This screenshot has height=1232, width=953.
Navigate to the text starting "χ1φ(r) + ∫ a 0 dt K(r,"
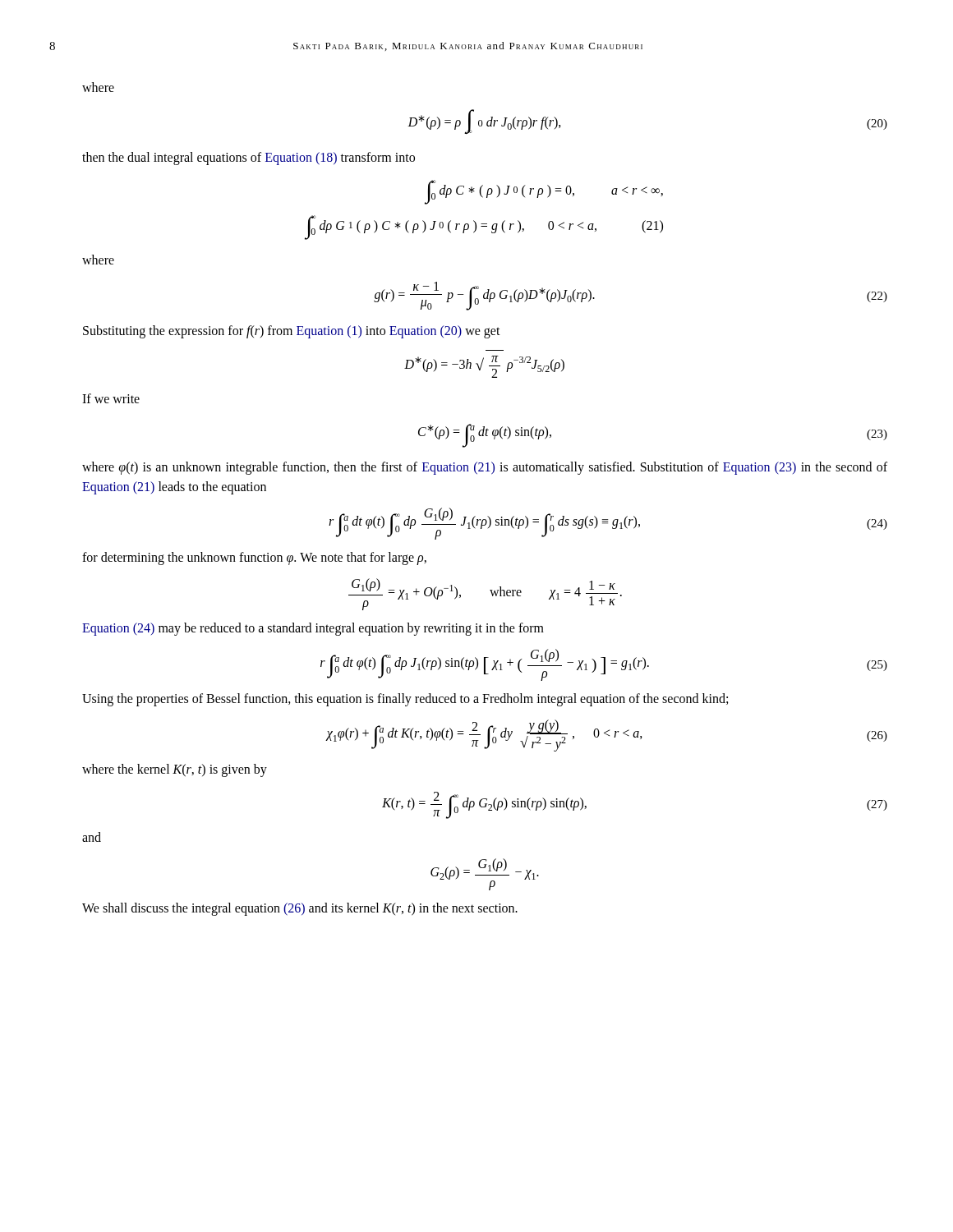[x=485, y=735]
